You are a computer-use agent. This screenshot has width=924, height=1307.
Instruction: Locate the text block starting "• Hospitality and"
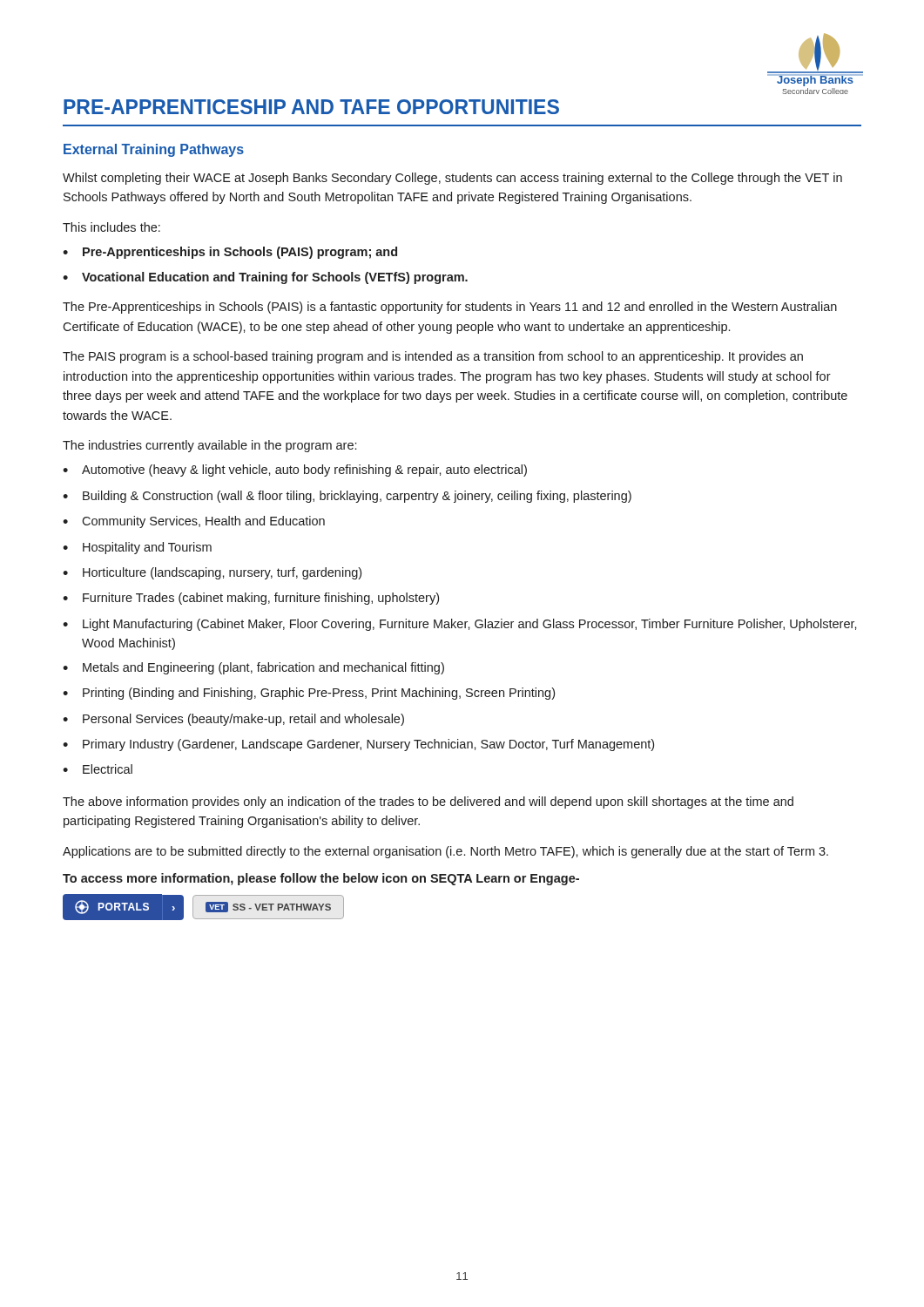(x=137, y=548)
